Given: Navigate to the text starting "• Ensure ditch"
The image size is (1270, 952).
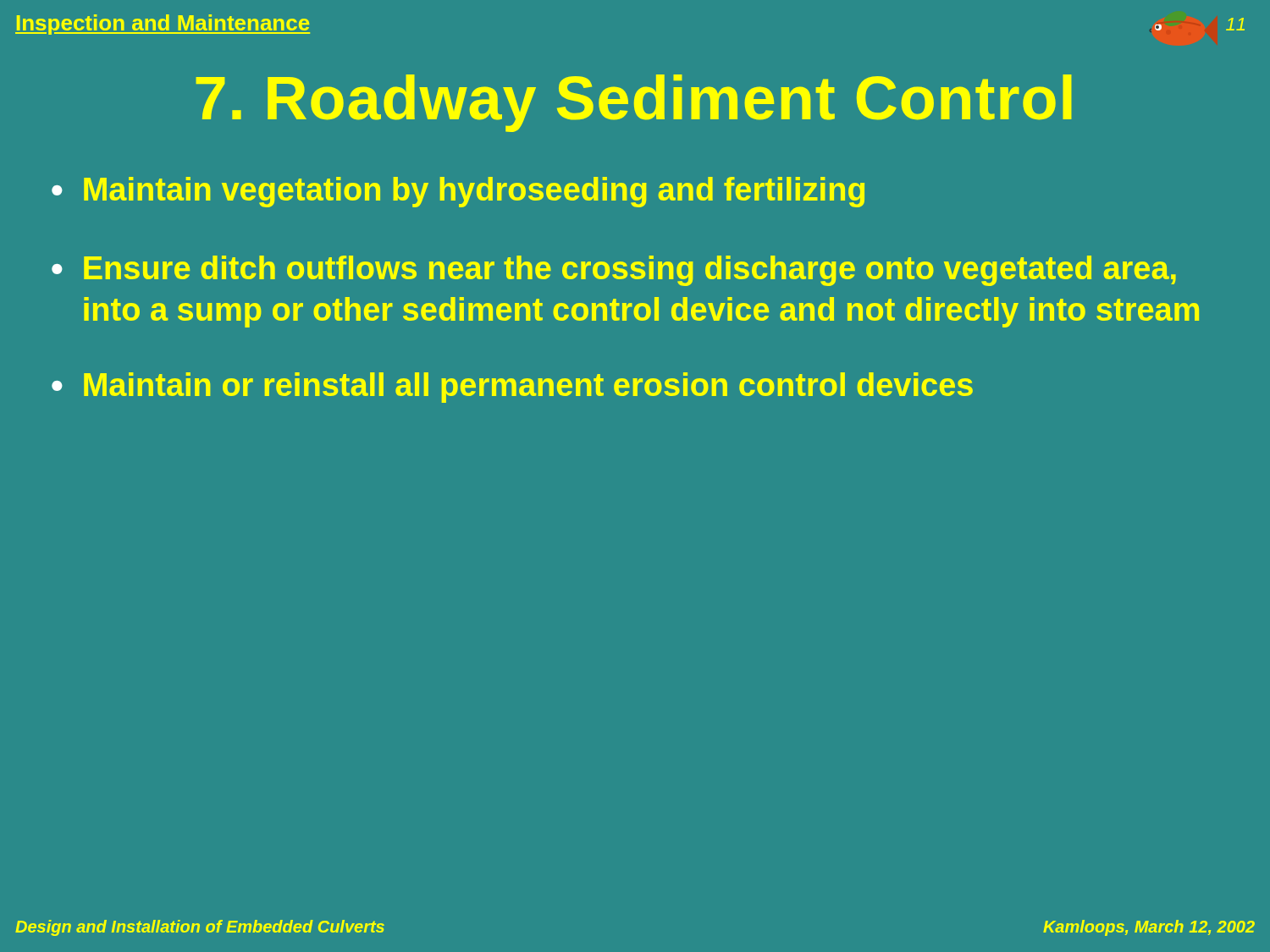Looking at the screenshot, I should click(635, 289).
